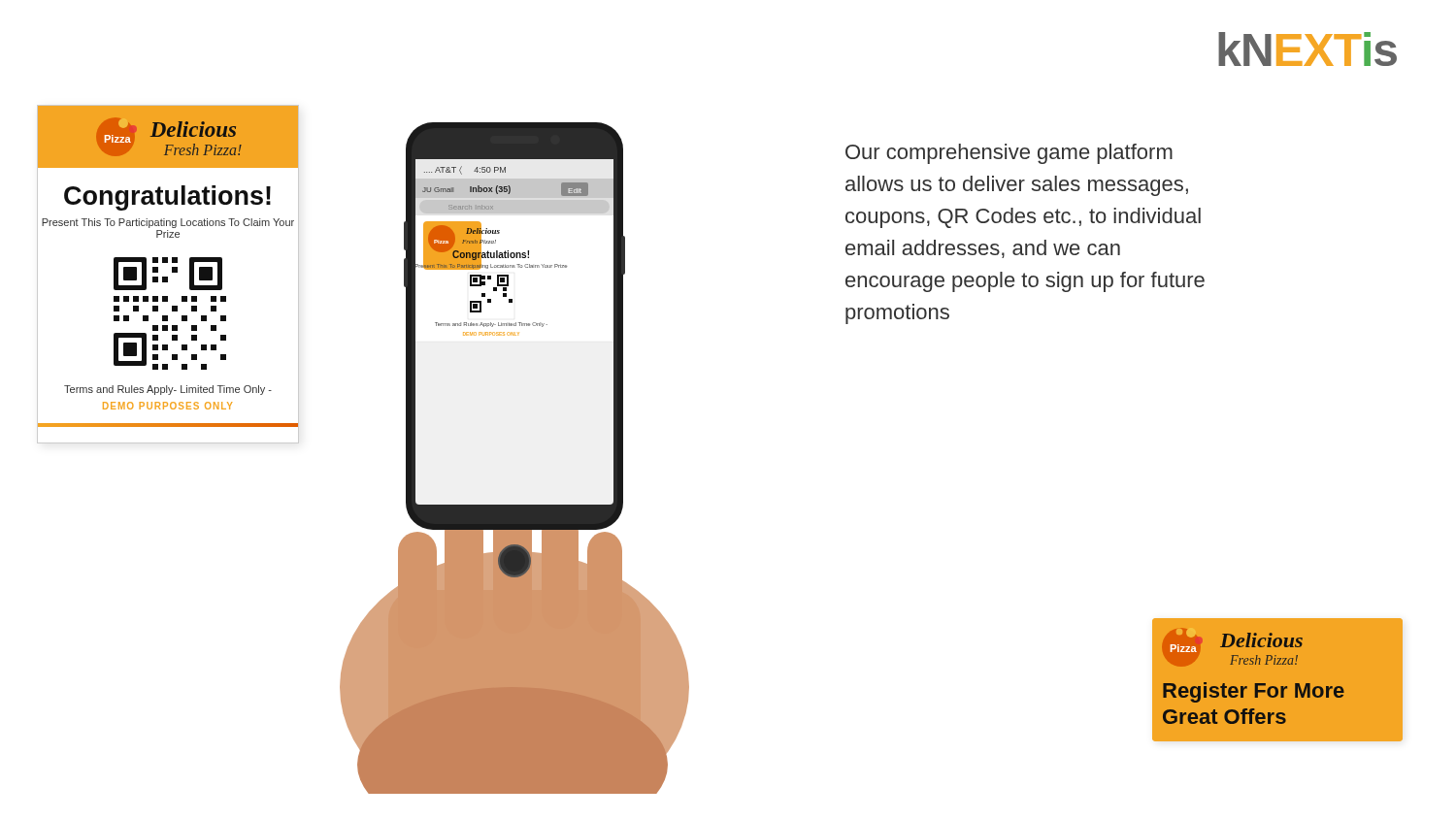Locate the photo
This screenshot has height=819, width=1456.
(x=514, y=440)
